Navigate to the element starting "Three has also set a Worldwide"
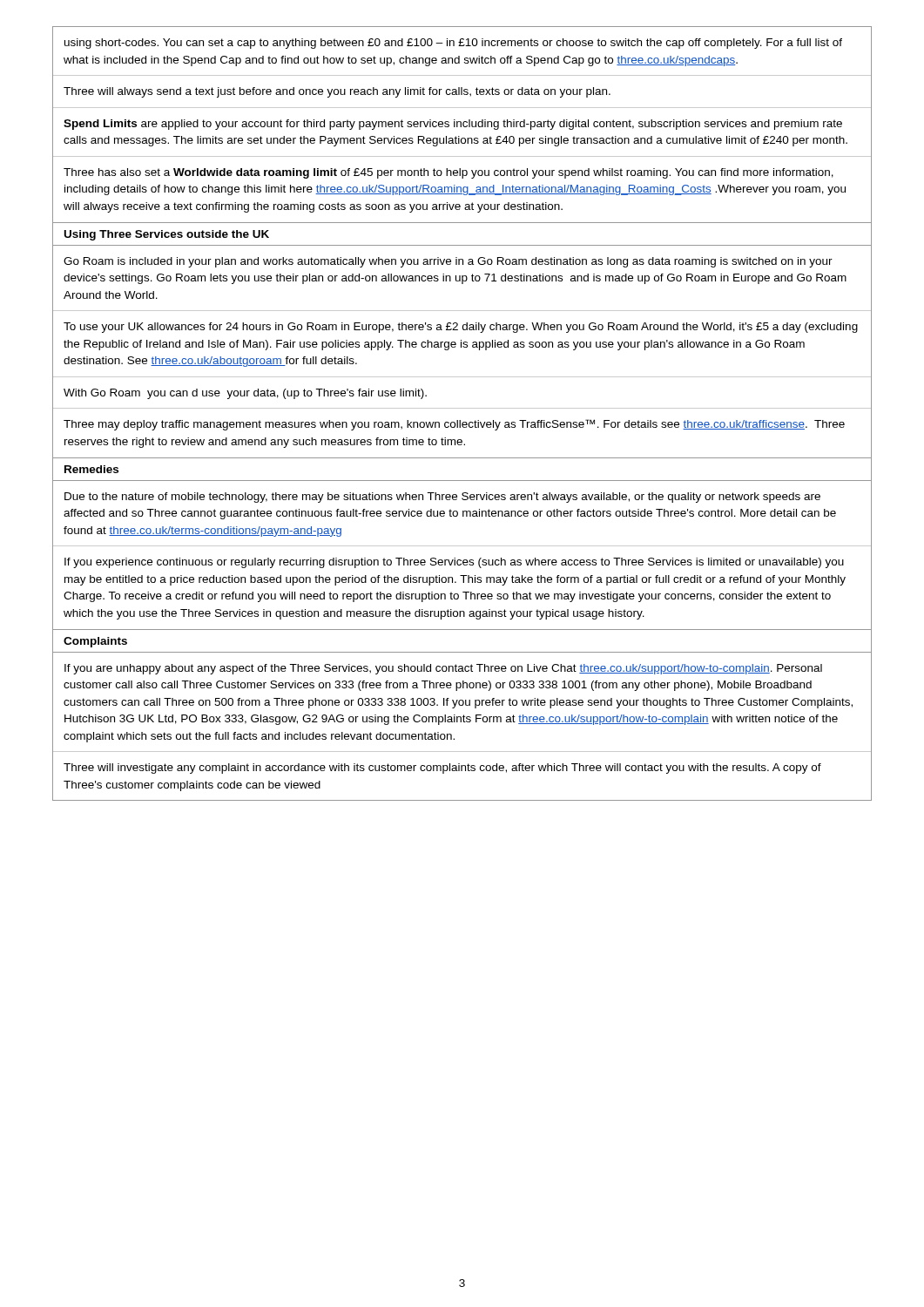 coord(455,189)
